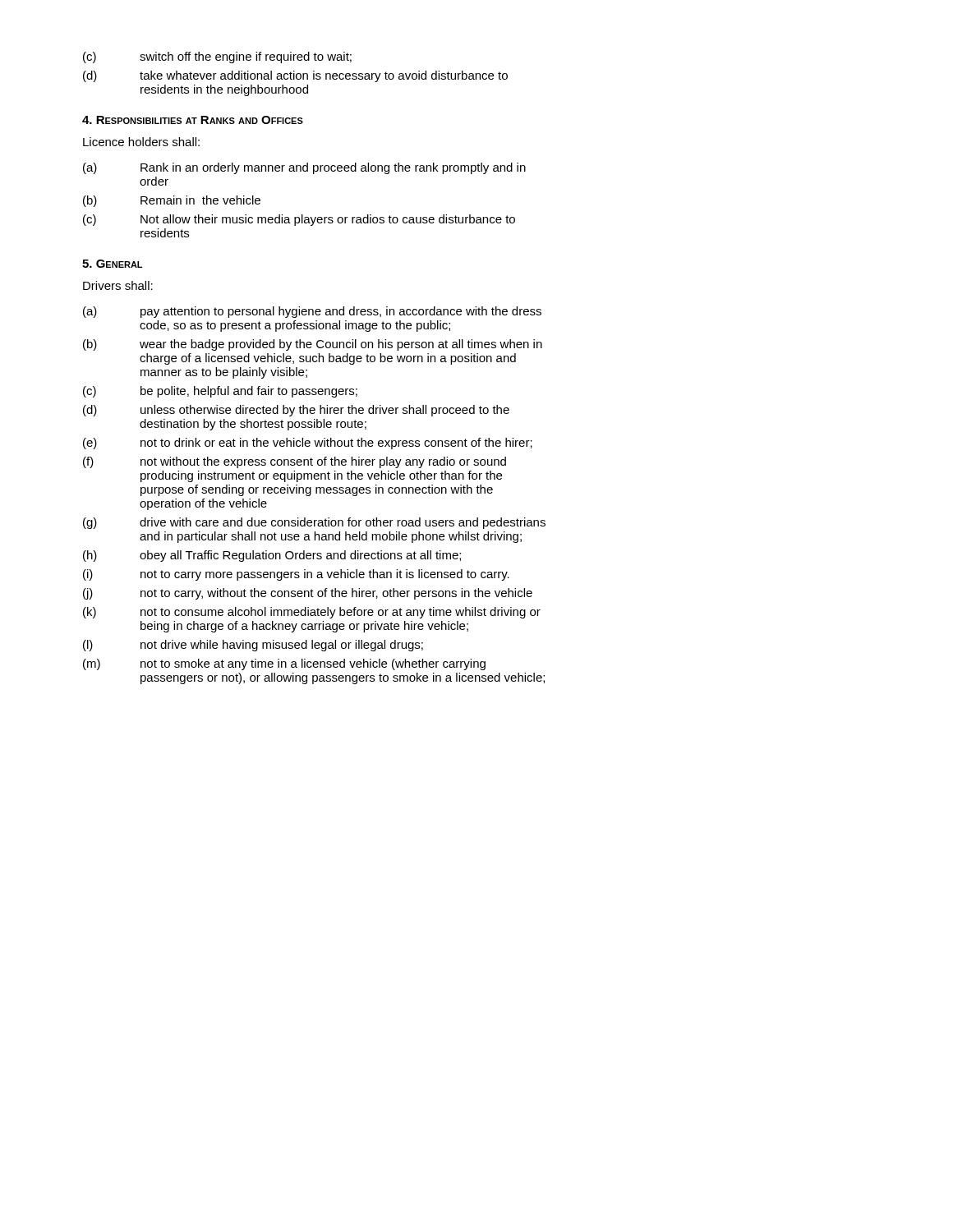The image size is (953, 1232).
Task: Click where it says "(b) Remain in the vehicle"
Action: pos(172,201)
